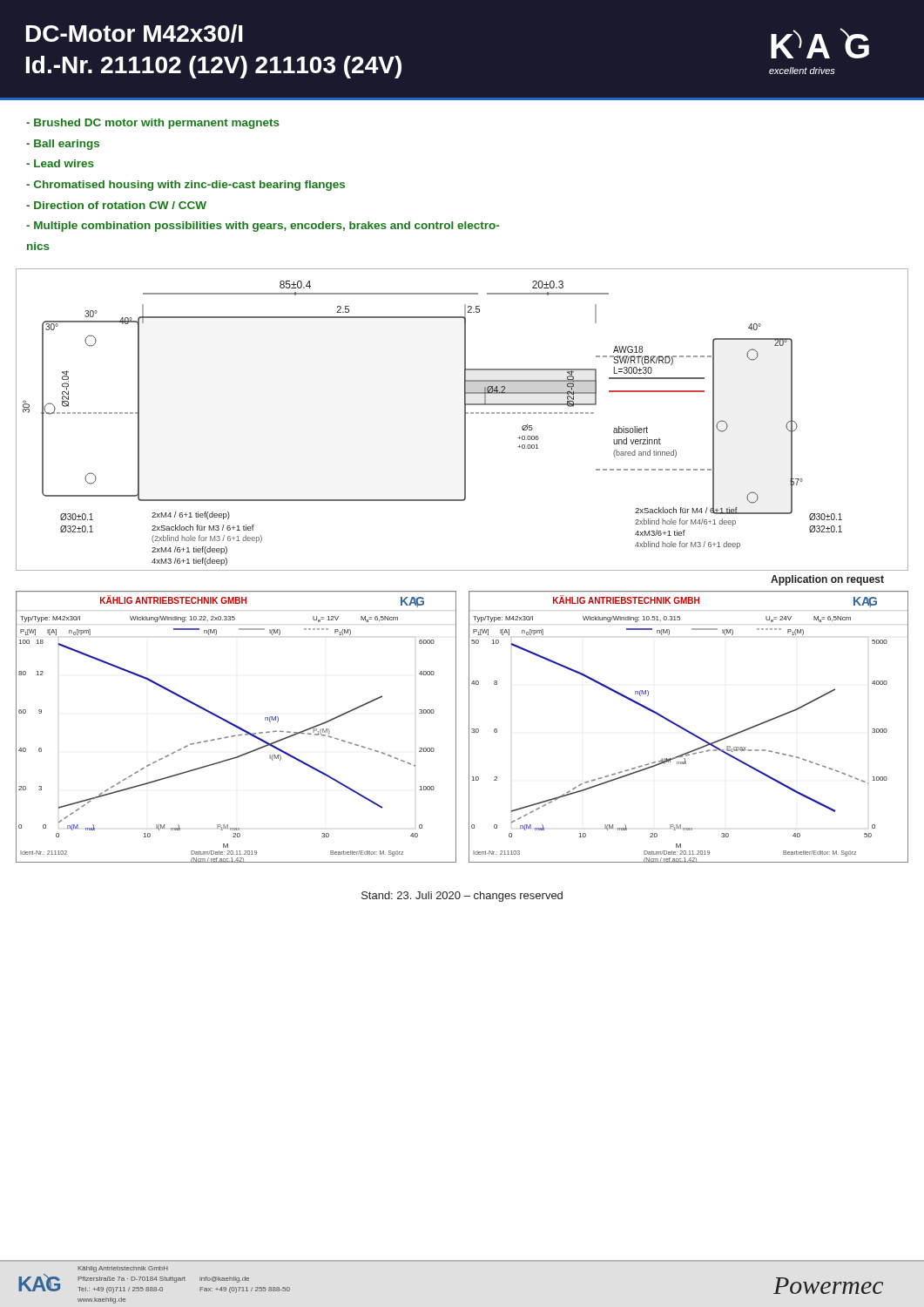The height and width of the screenshot is (1307, 924).
Task: Navigate to the element starting "Application on request"
Action: [827, 580]
